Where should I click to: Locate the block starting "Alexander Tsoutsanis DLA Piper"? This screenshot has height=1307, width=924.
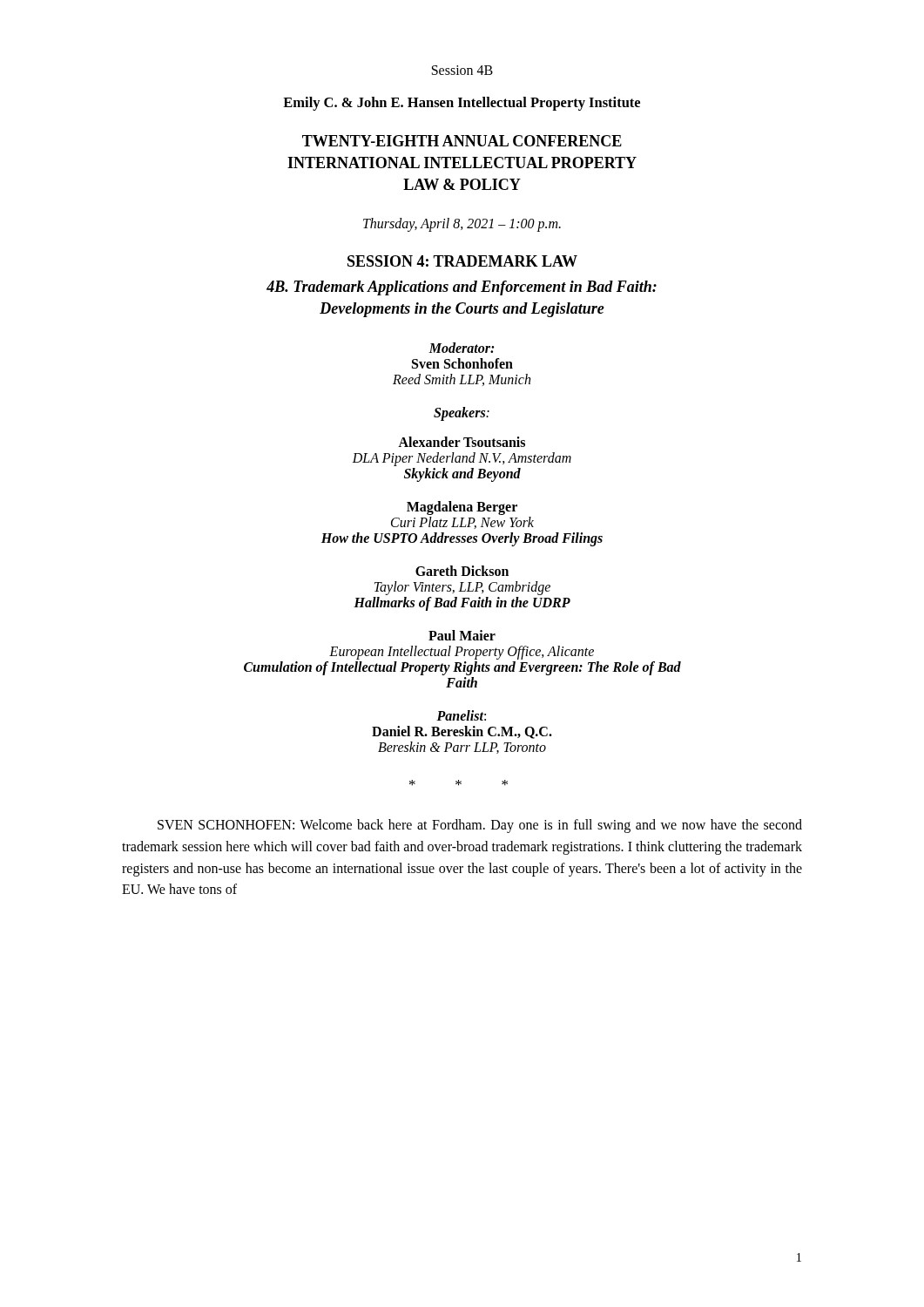pos(462,458)
